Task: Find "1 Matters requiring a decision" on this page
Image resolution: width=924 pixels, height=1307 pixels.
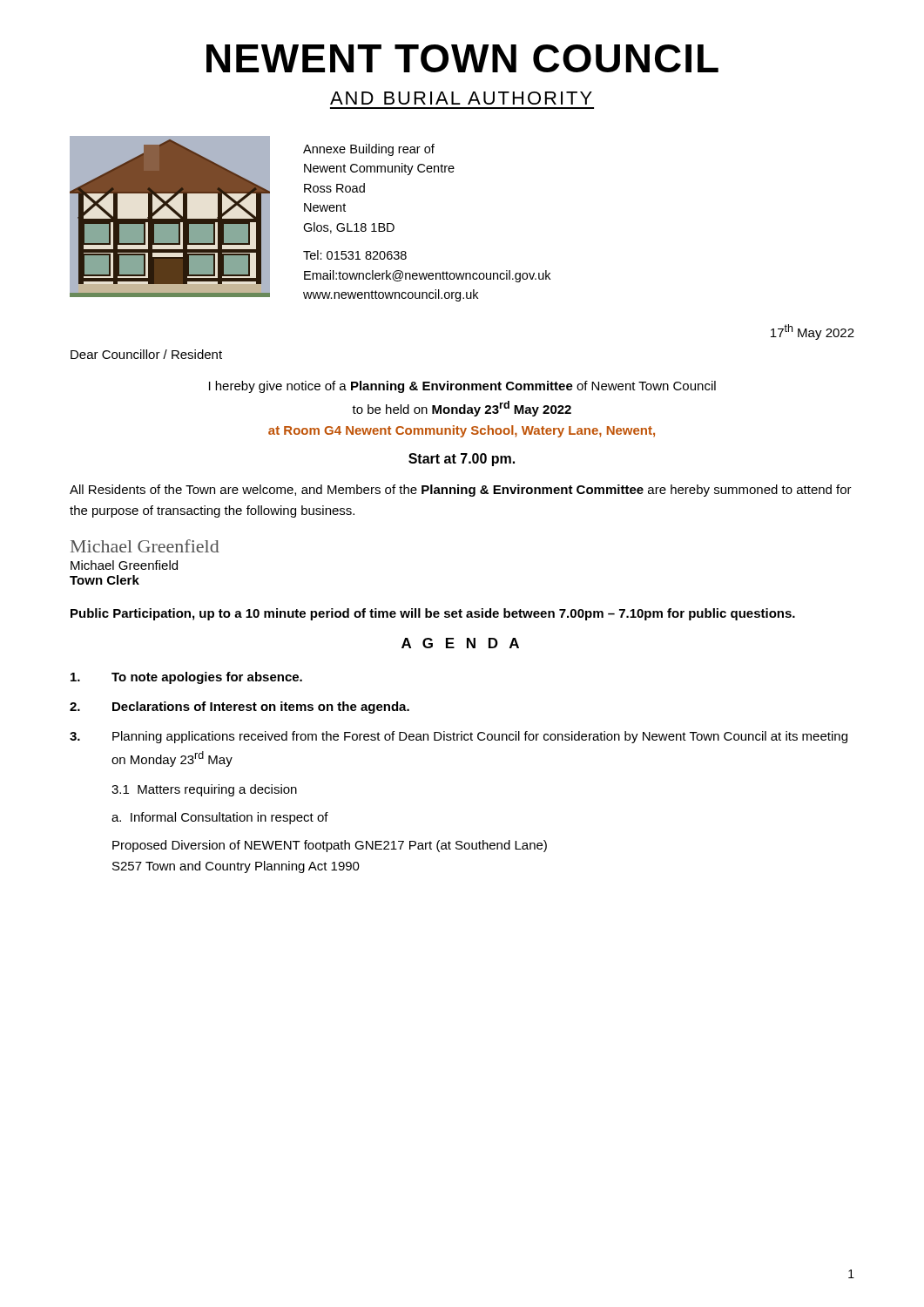Action: (x=204, y=789)
